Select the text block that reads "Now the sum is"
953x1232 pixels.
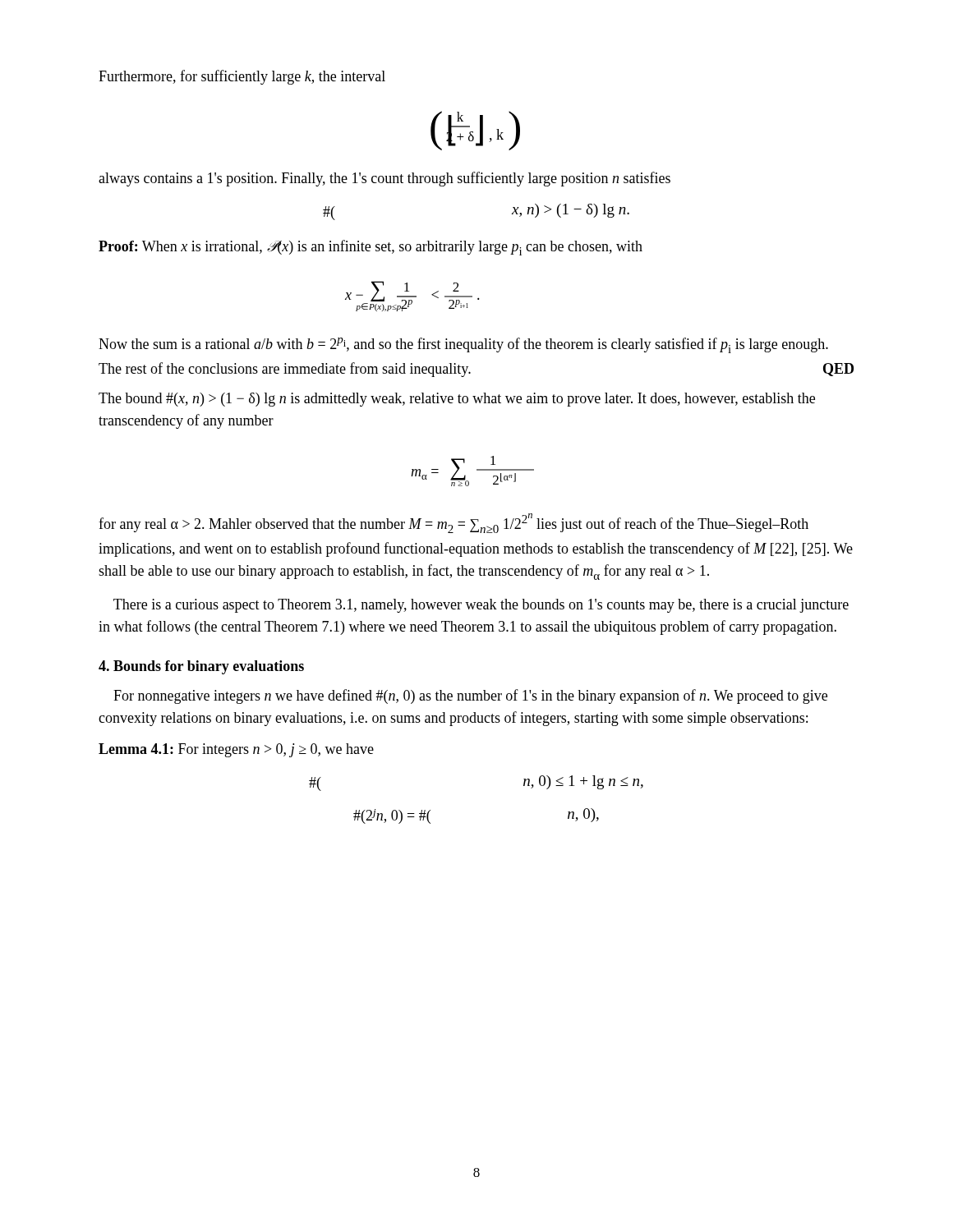click(476, 357)
